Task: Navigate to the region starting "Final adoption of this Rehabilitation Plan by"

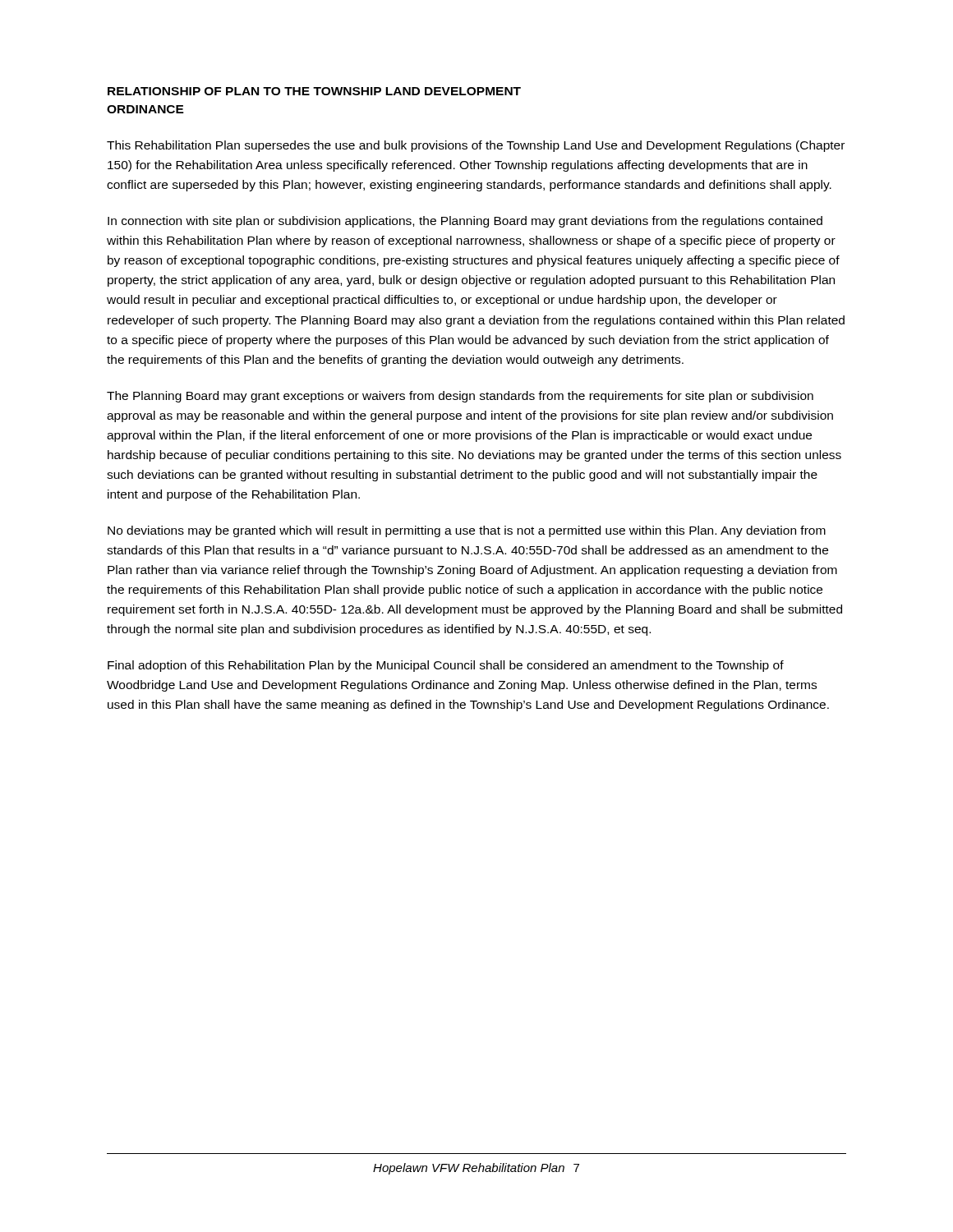Action: [468, 684]
